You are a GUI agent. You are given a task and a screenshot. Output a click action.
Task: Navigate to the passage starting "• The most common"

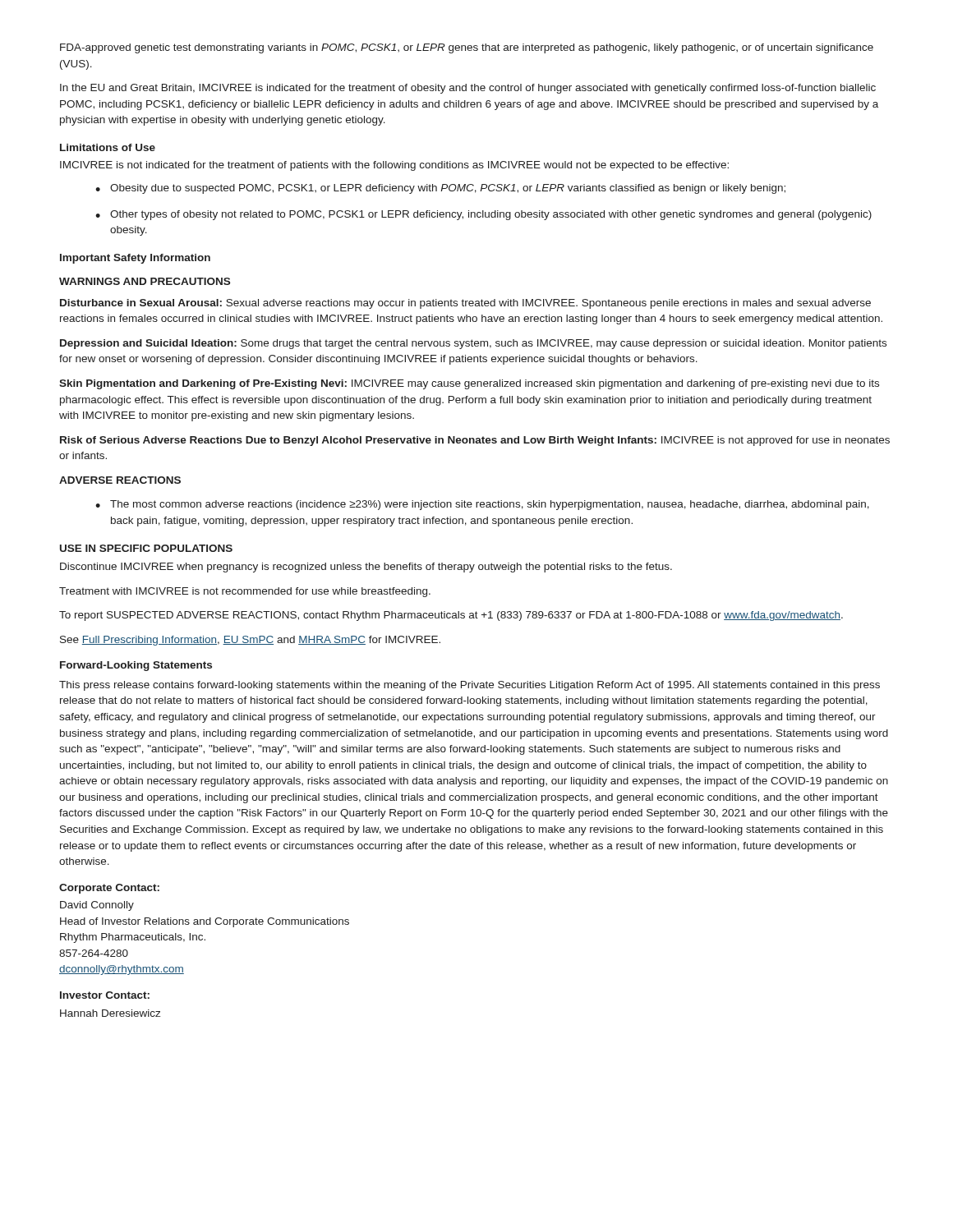(495, 512)
